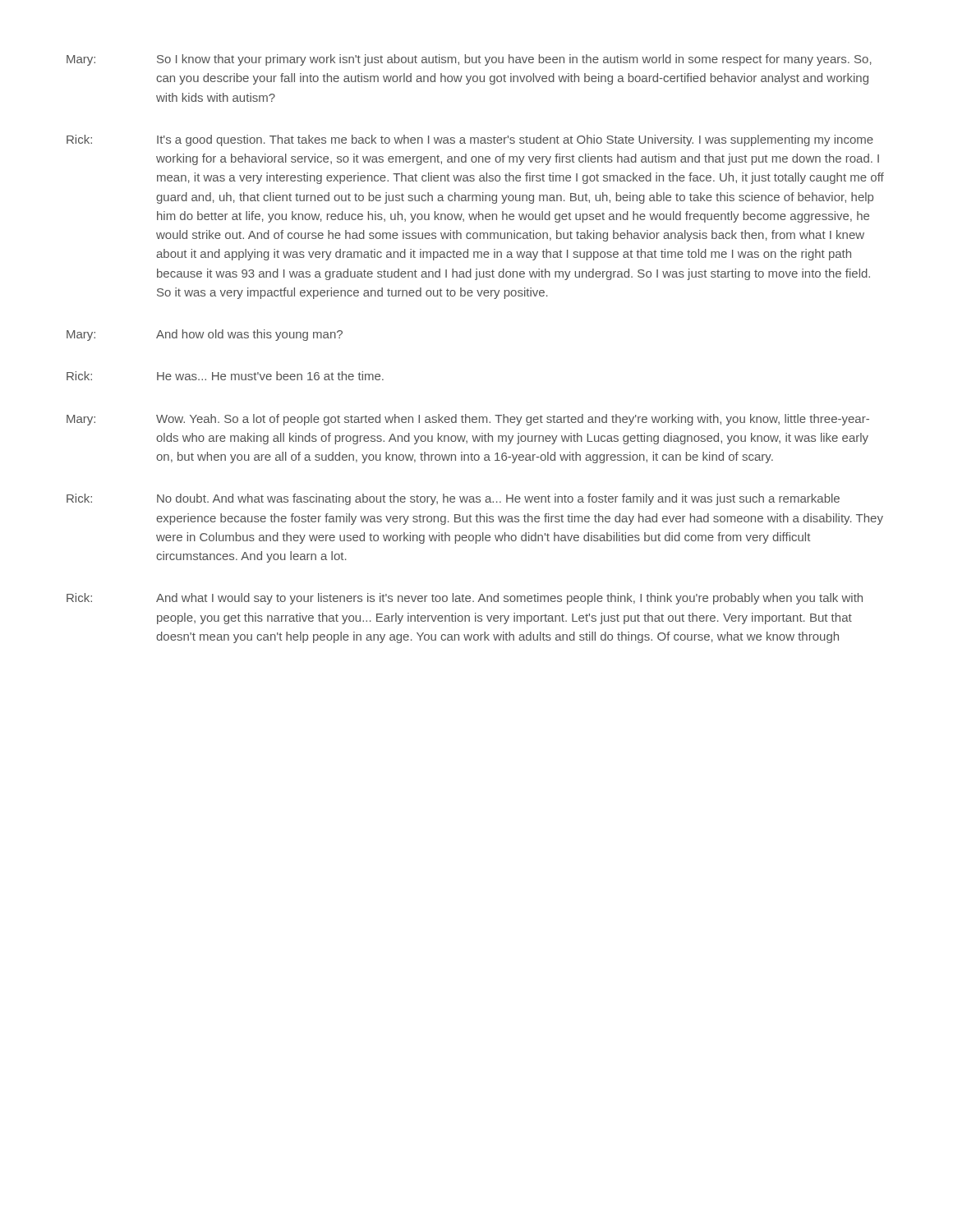The image size is (953, 1232).
Task: Navigate to the text block starting "Mary: Wow. Yeah. So a"
Action: click(x=476, y=437)
